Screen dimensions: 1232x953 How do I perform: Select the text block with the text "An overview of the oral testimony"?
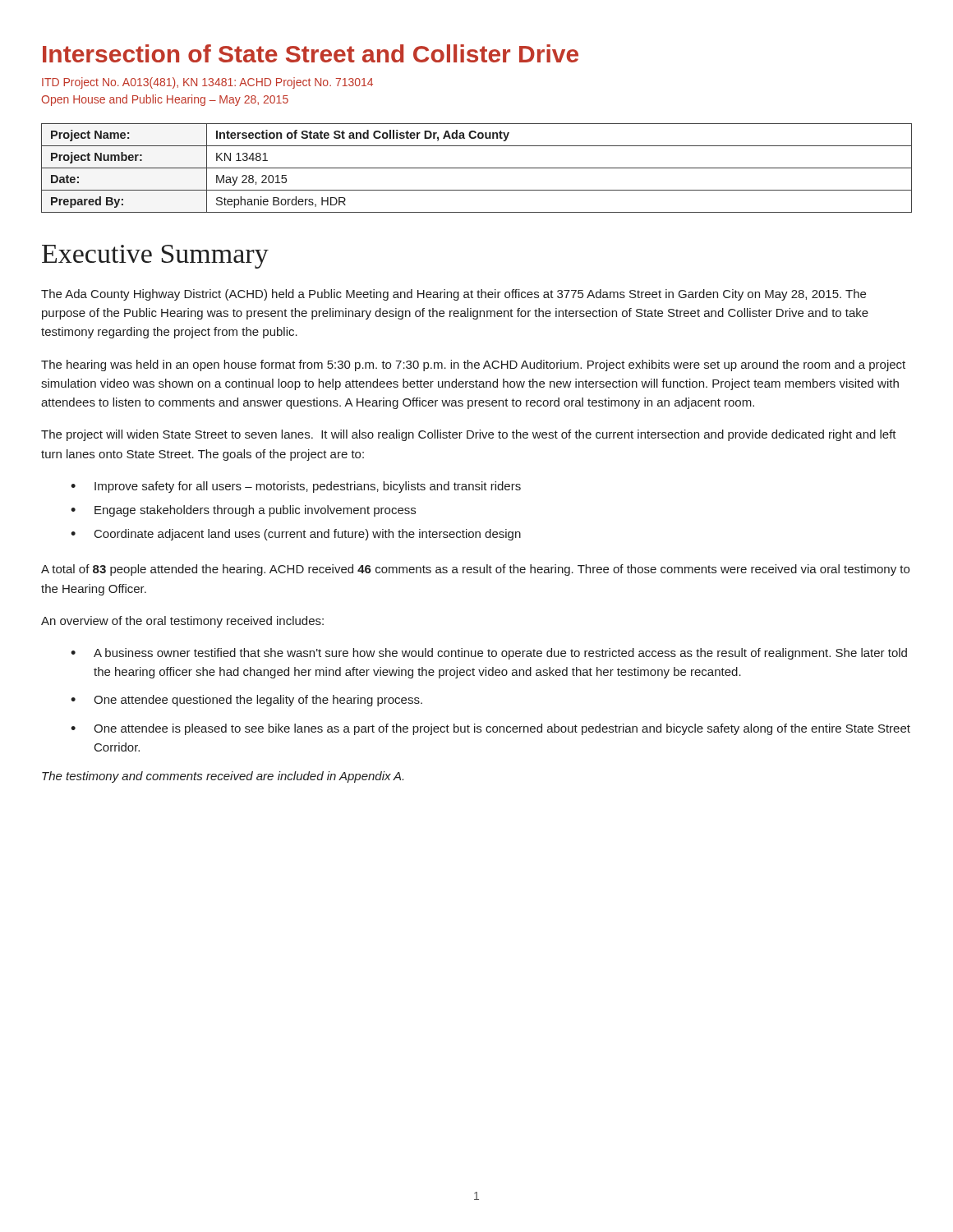182,622
